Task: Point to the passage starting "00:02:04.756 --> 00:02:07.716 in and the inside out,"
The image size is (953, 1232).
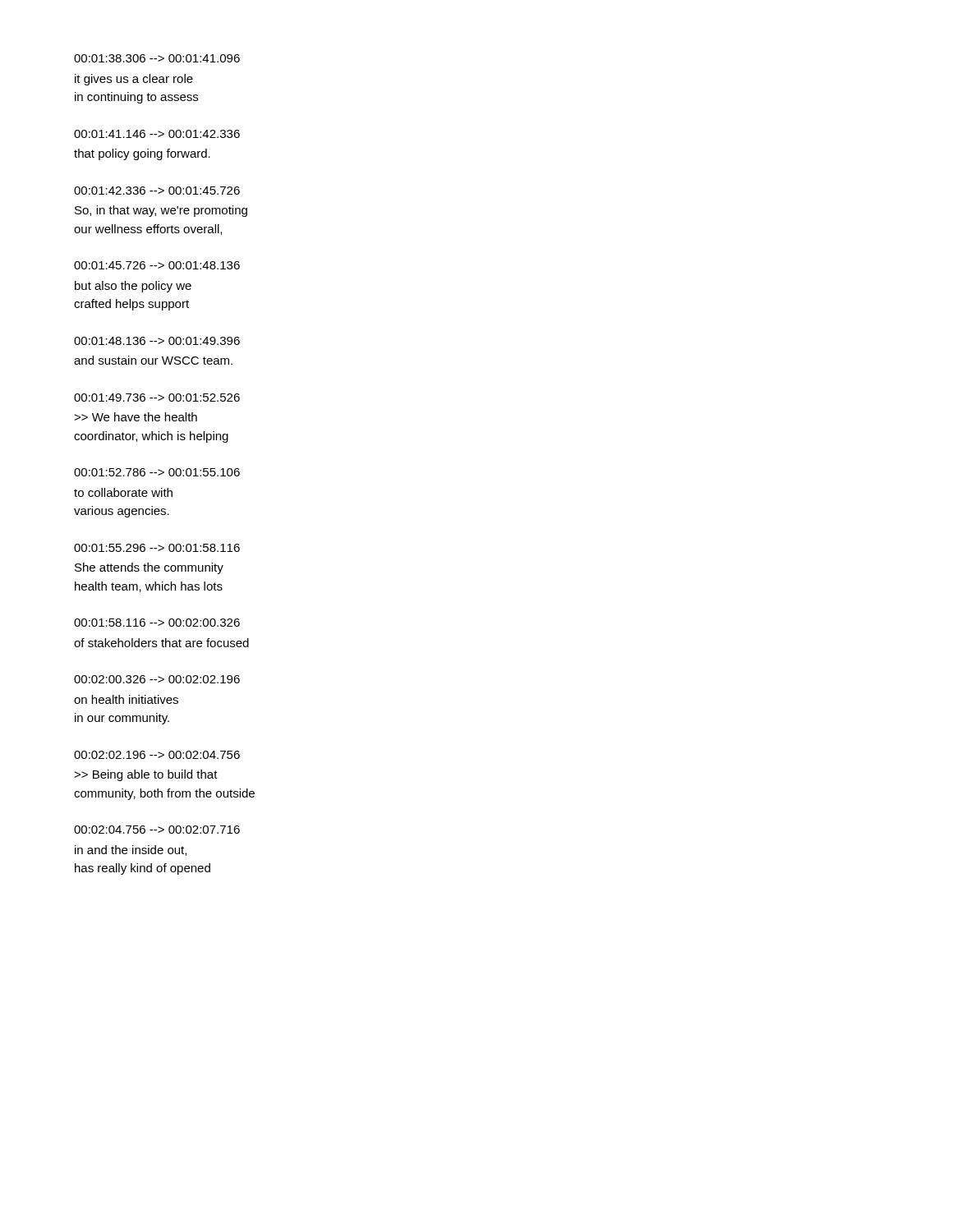Action: tap(157, 830)
